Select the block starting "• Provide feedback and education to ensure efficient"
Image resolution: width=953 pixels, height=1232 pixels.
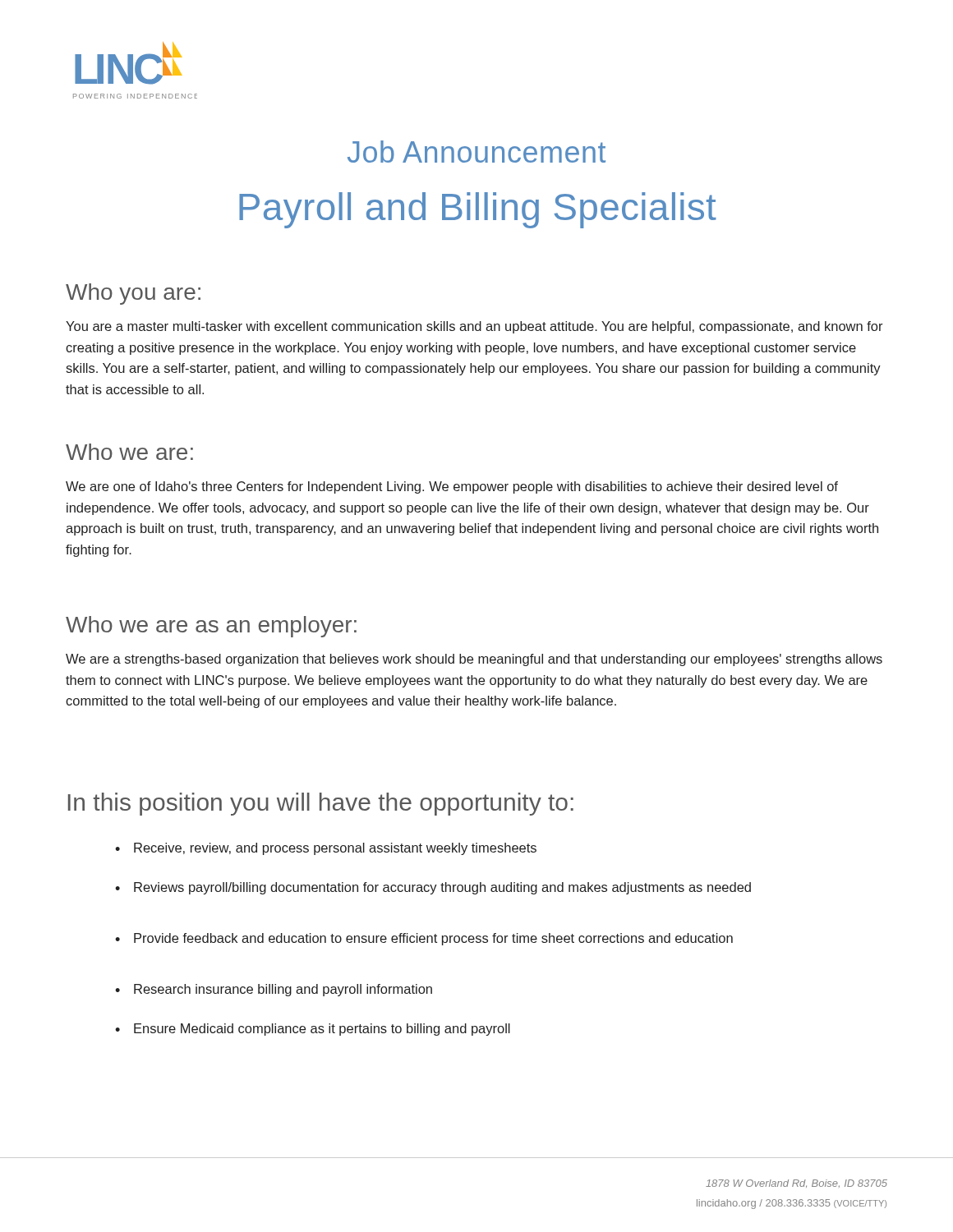click(501, 940)
